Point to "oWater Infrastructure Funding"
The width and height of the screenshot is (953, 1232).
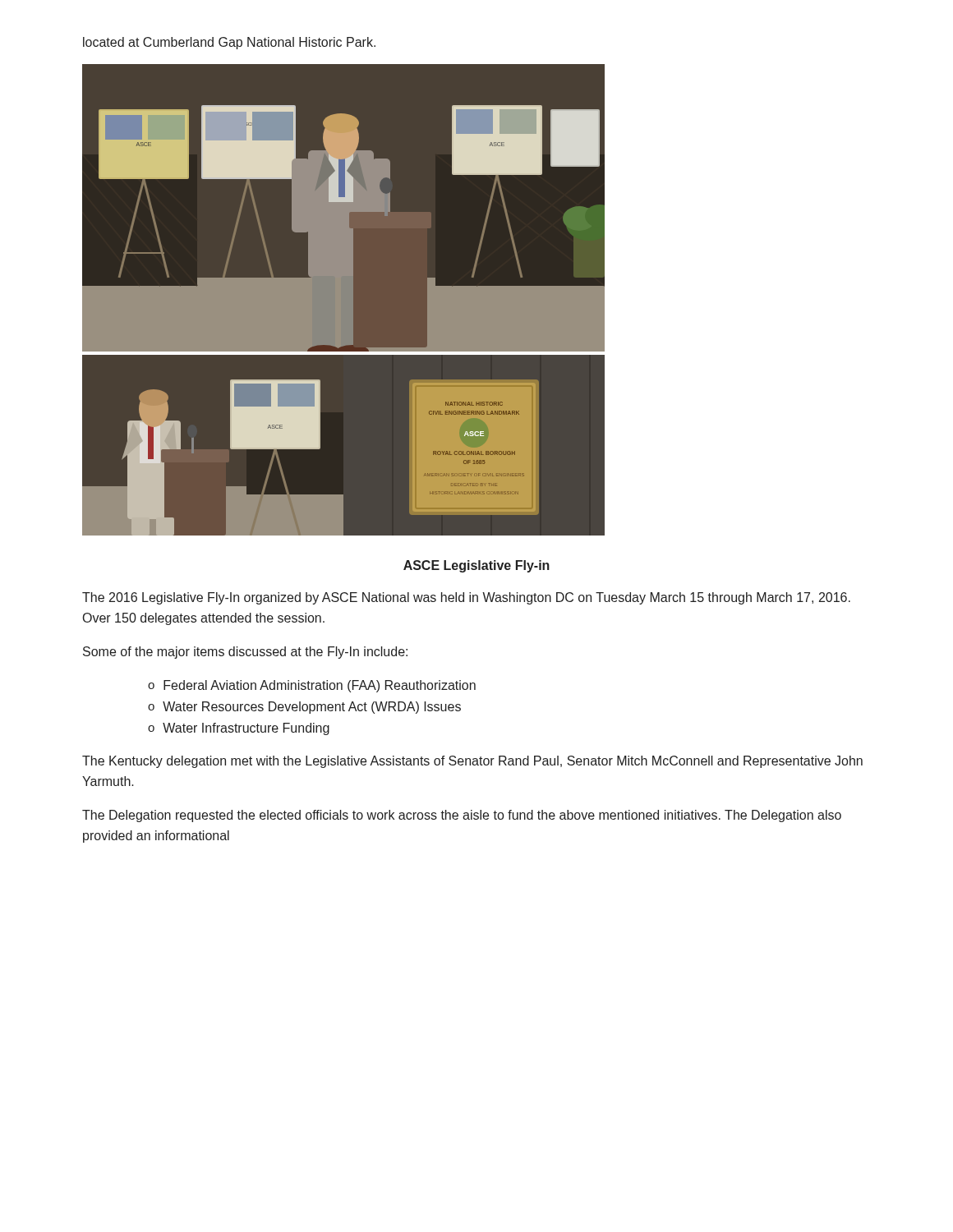(239, 729)
